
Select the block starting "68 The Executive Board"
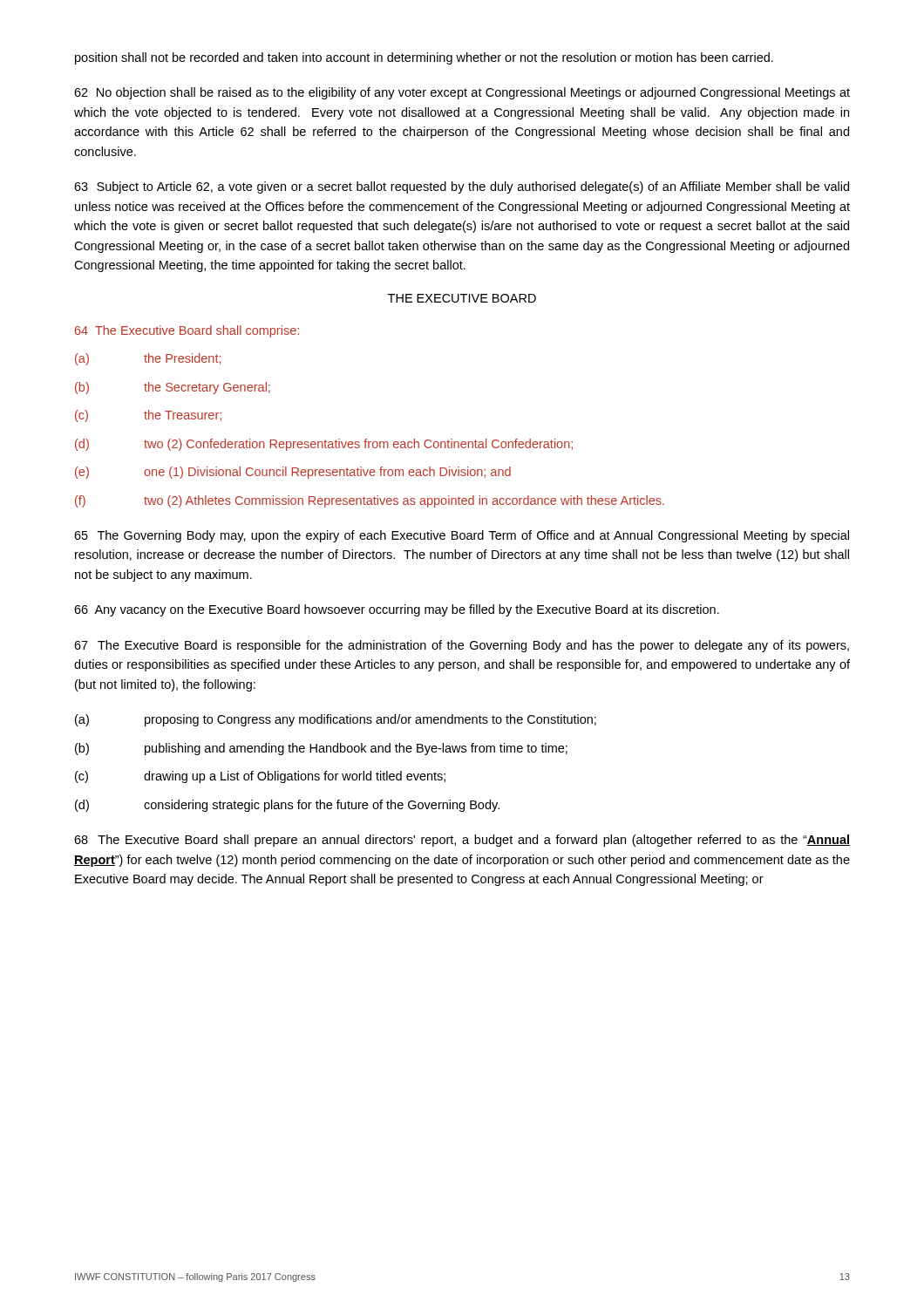(x=462, y=859)
